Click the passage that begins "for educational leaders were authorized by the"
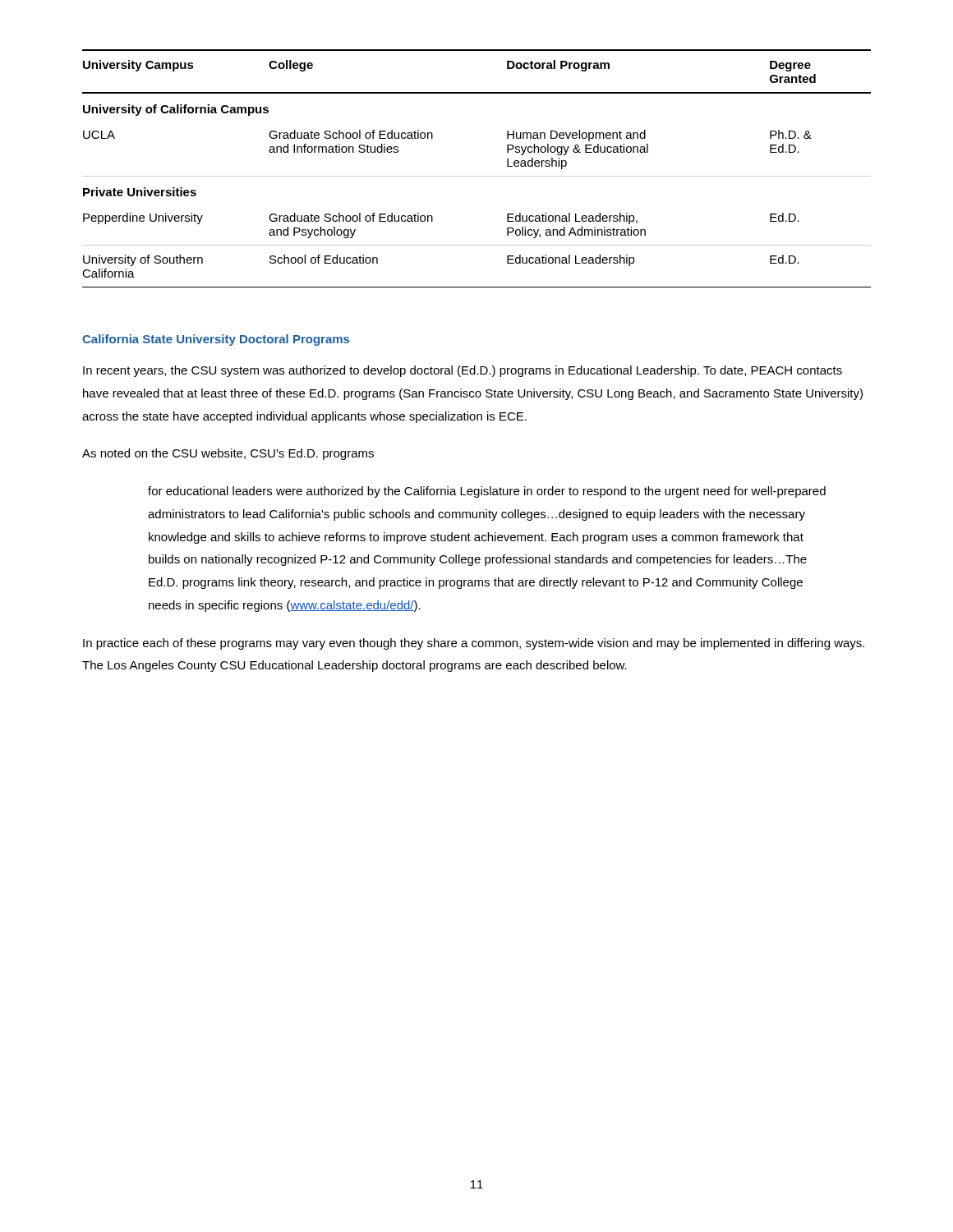This screenshot has width=953, height=1232. coord(487,548)
